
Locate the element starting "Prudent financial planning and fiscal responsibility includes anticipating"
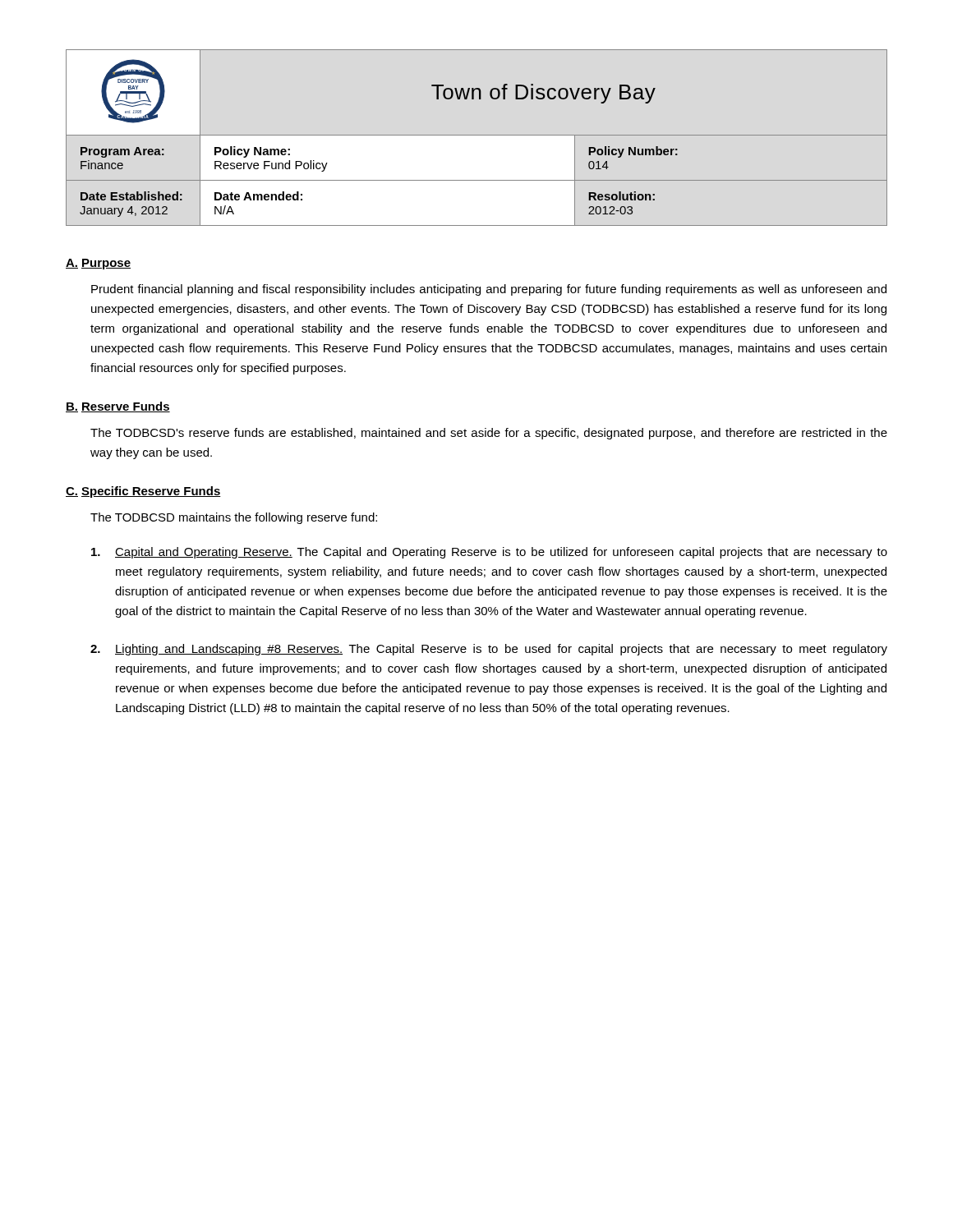(x=489, y=328)
